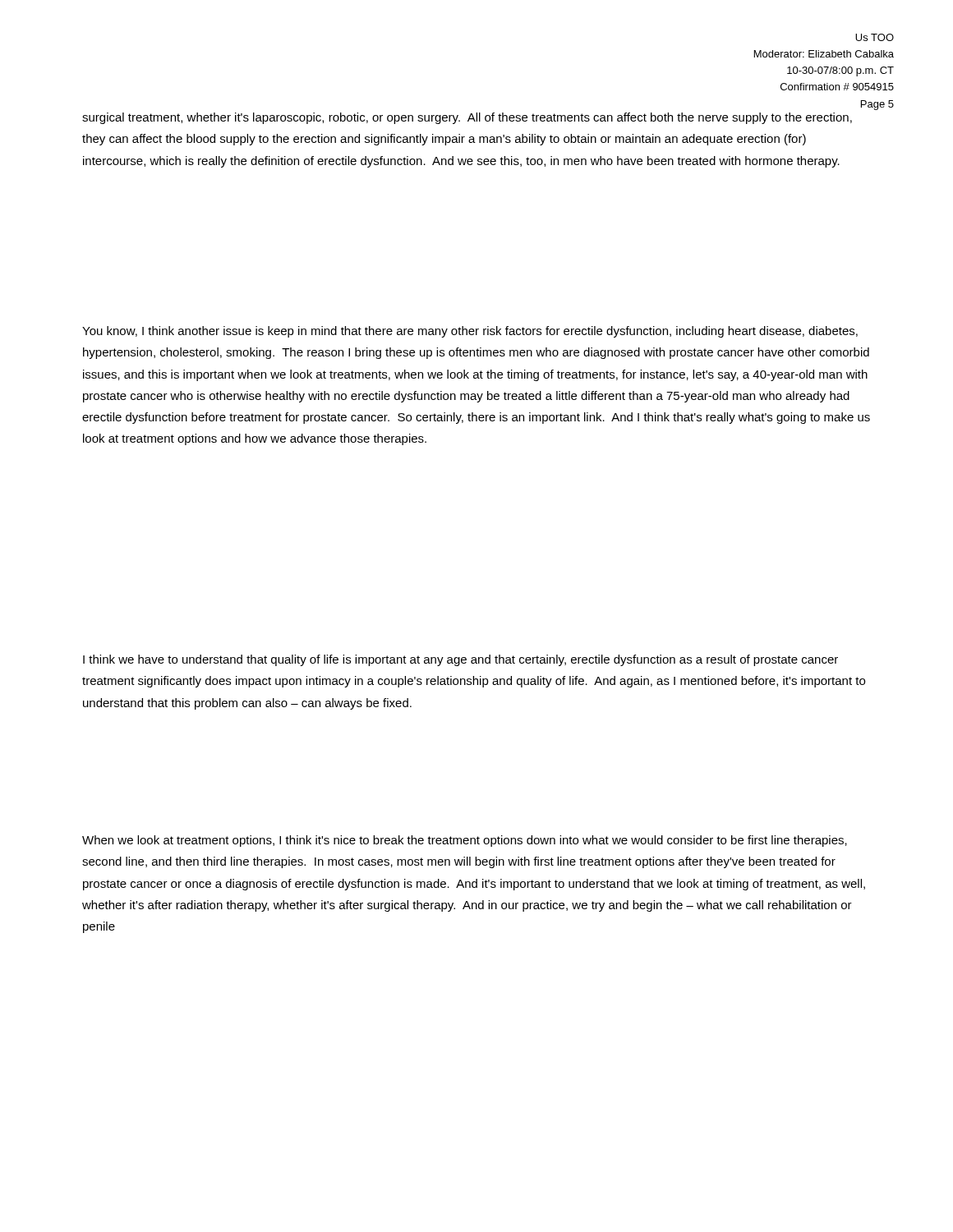Viewport: 953px width, 1232px height.
Task: Click on the text block that reads "When we look at"
Action: (474, 883)
